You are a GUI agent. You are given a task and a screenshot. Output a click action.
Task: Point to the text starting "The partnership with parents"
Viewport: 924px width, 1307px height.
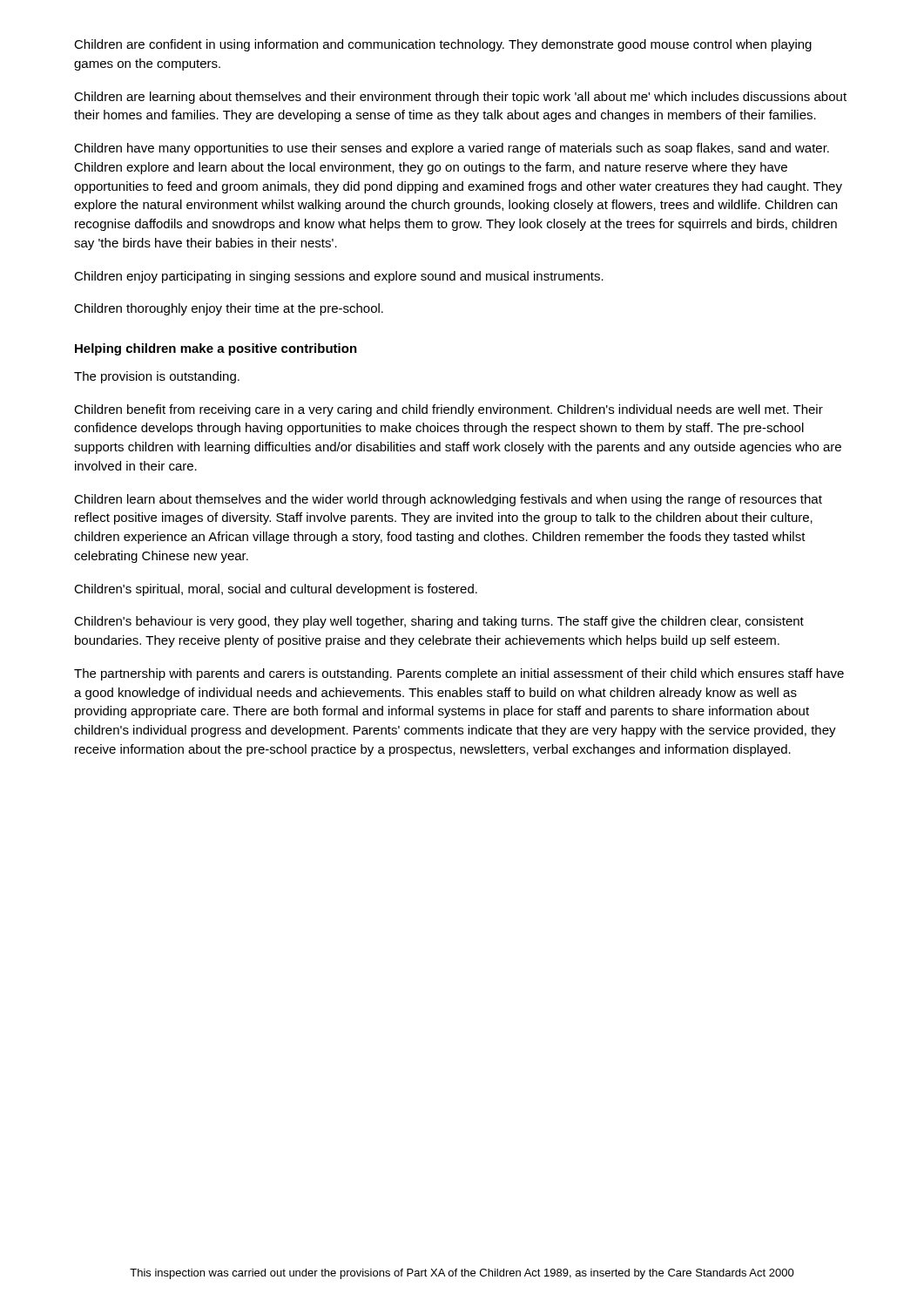[x=459, y=711]
